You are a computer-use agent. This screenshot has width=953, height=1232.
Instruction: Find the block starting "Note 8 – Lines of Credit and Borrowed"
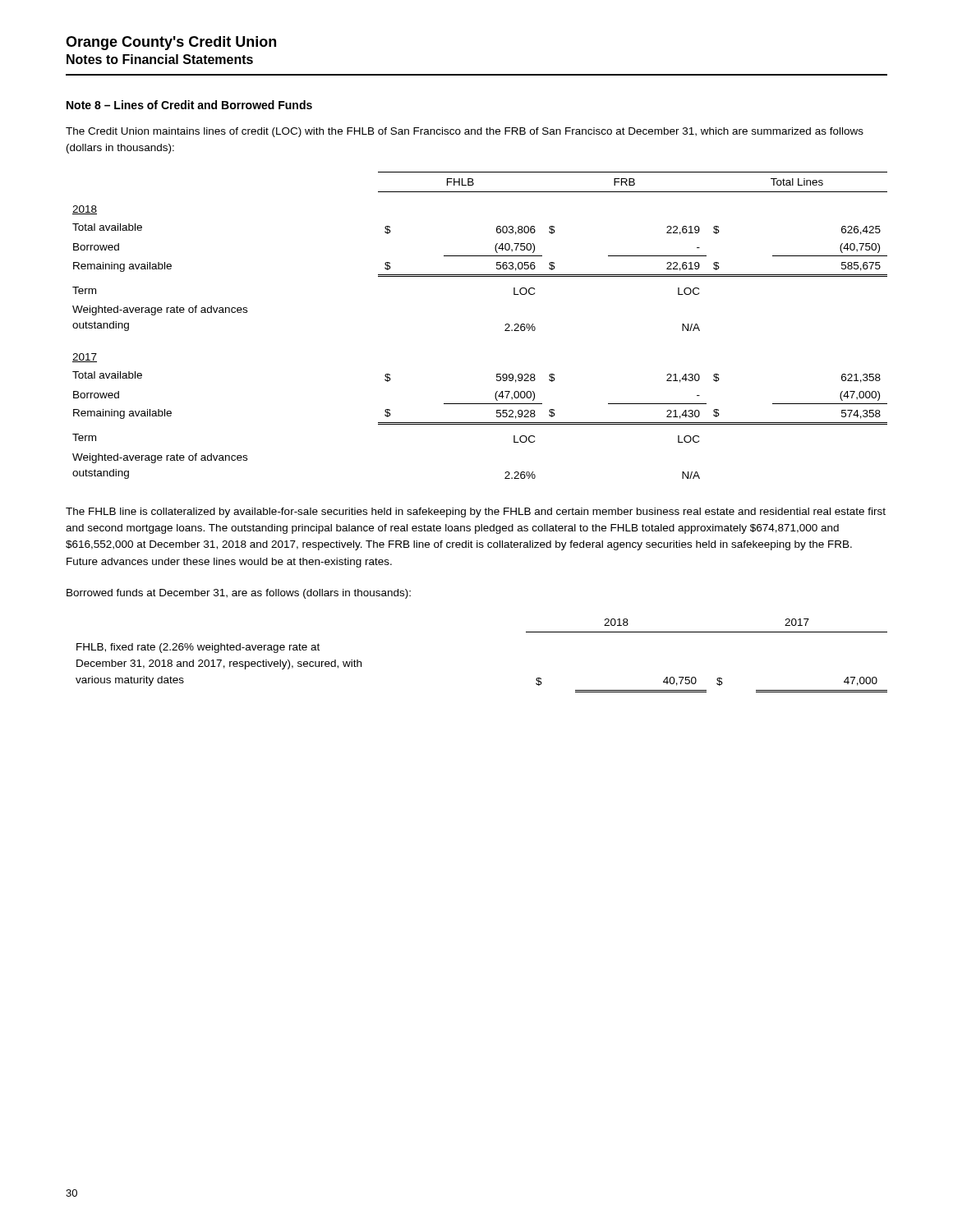(189, 105)
